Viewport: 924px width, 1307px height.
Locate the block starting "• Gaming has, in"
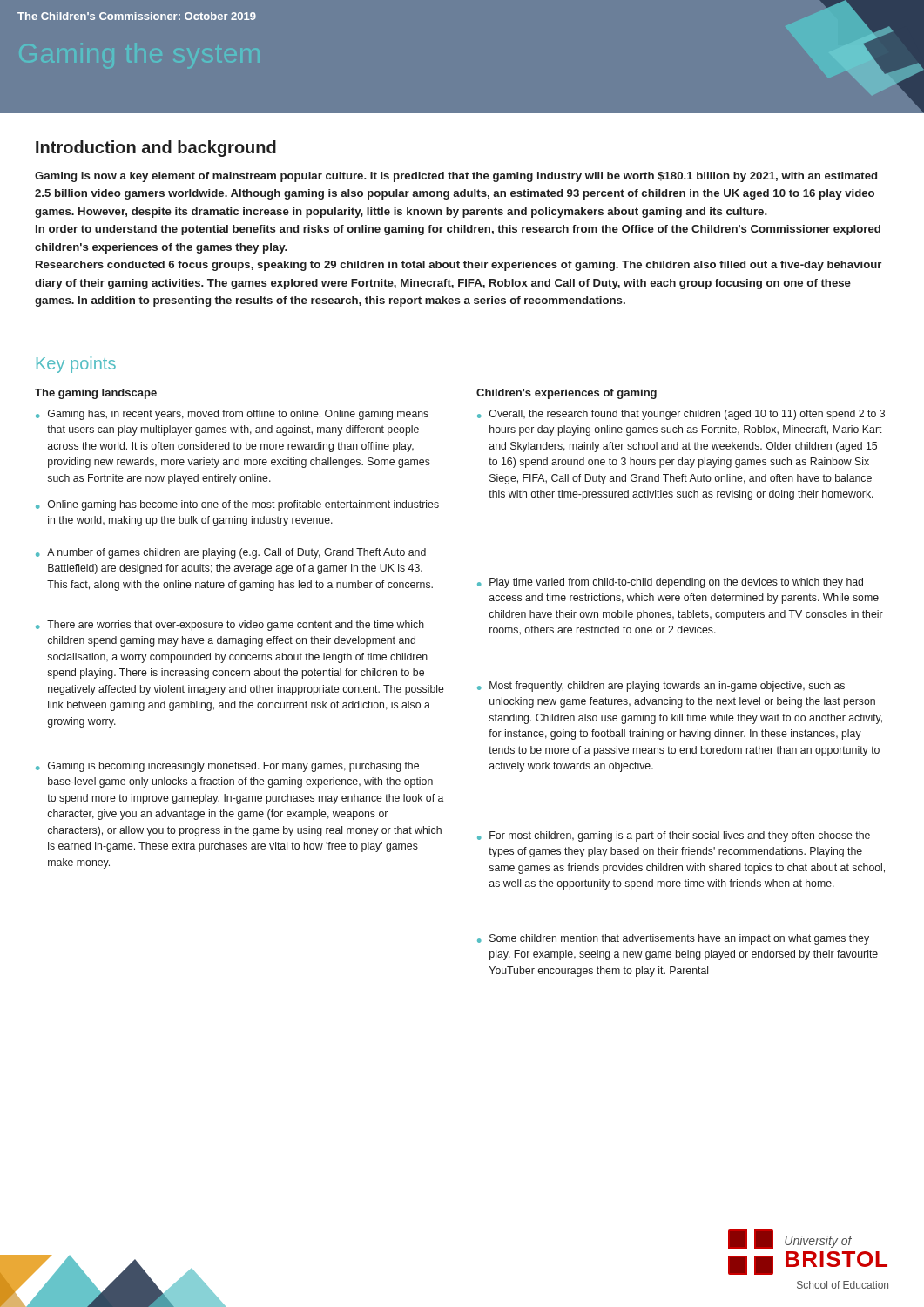(240, 446)
